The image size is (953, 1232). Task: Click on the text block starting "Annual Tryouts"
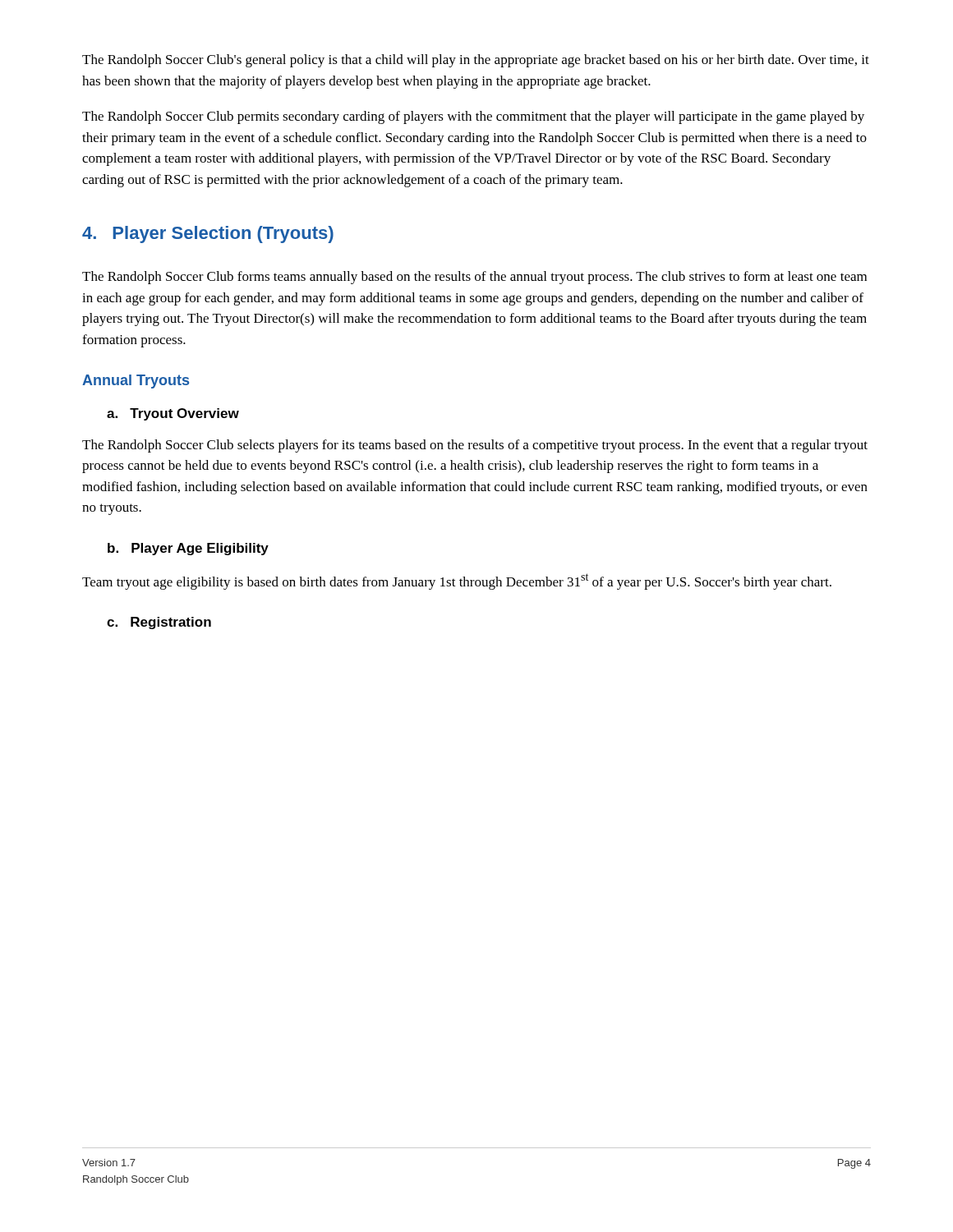pos(136,380)
